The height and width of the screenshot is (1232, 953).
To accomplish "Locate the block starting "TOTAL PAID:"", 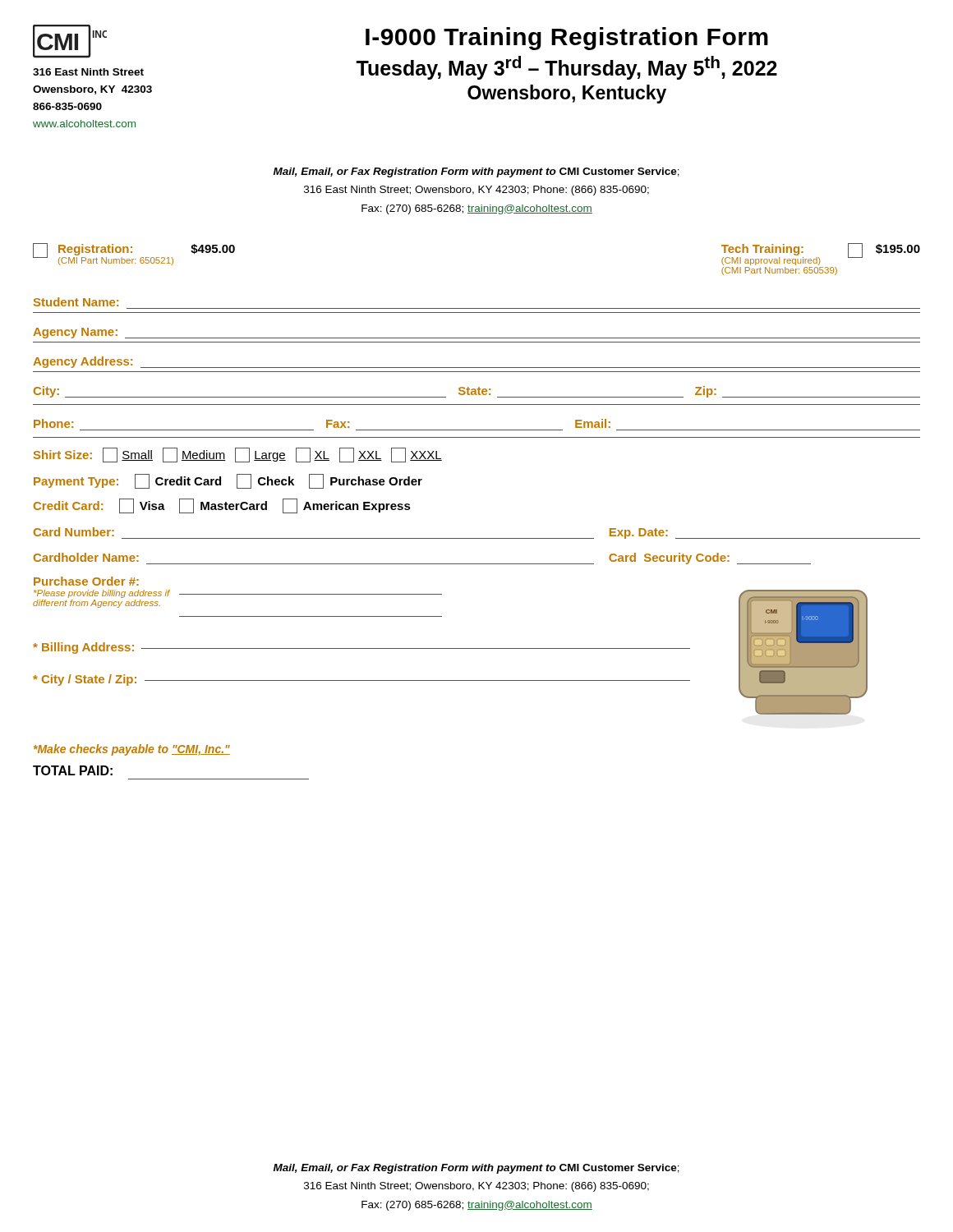I will (x=171, y=771).
